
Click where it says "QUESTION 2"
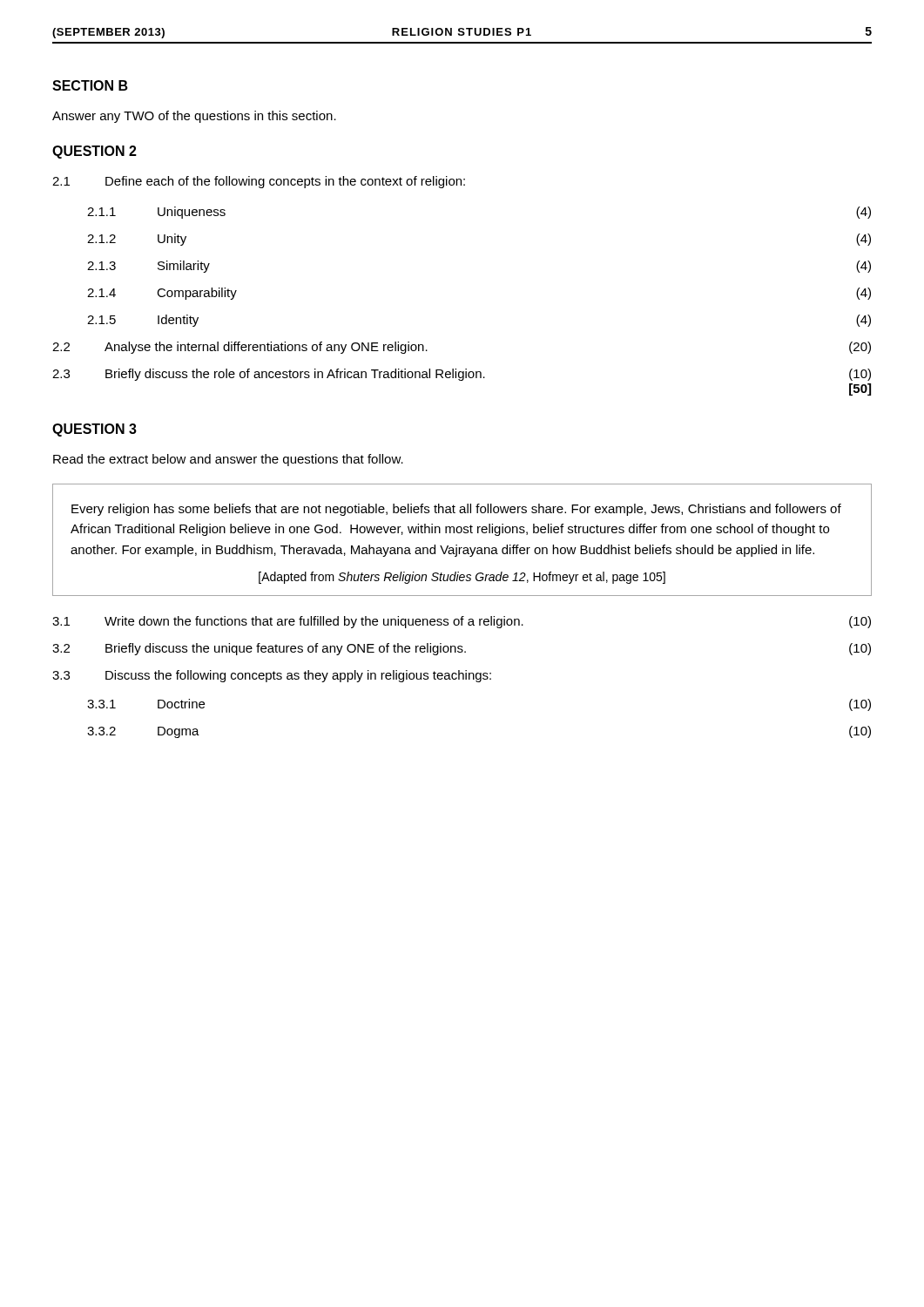click(94, 151)
